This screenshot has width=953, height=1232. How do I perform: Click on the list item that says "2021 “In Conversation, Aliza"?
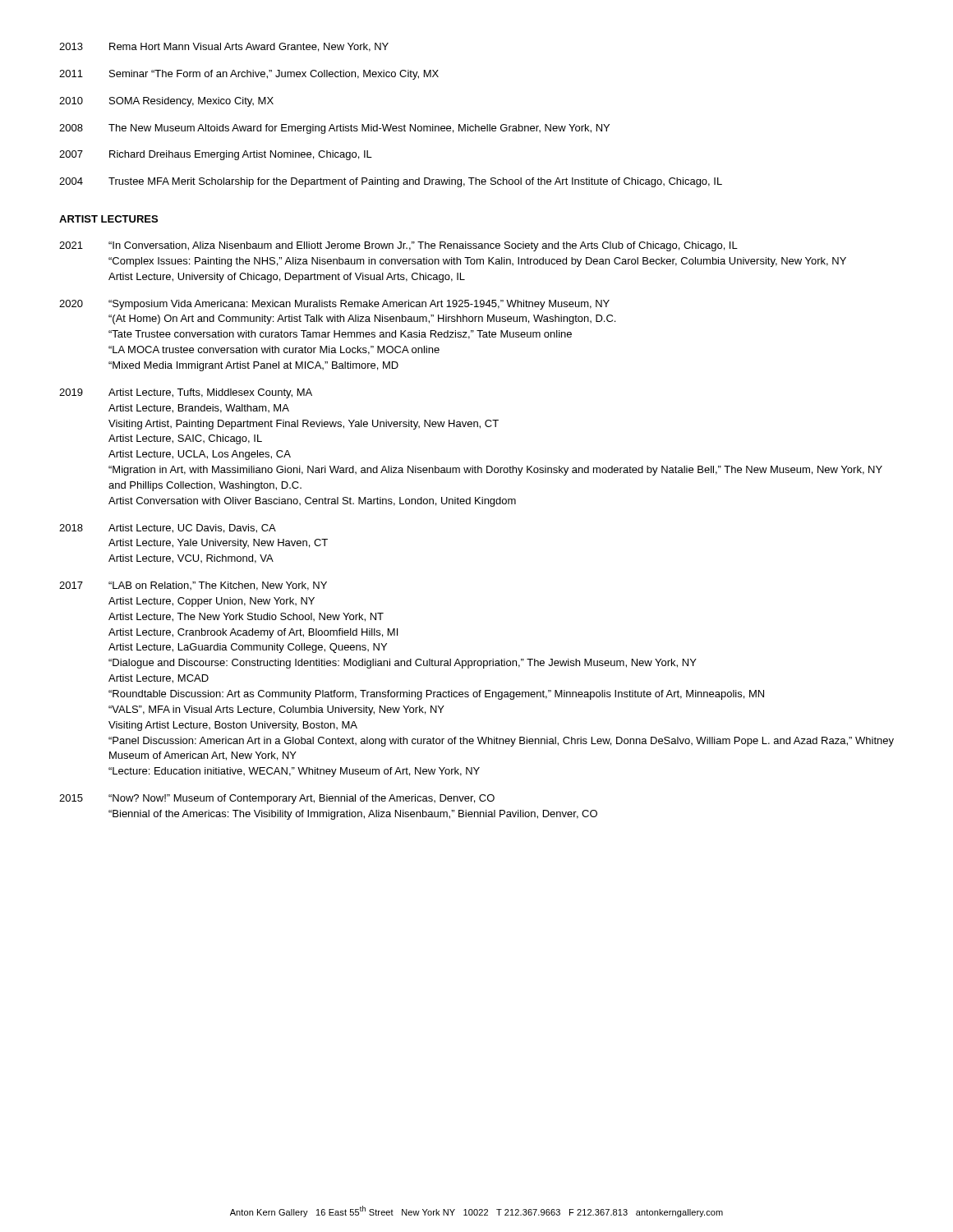[x=476, y=261]
